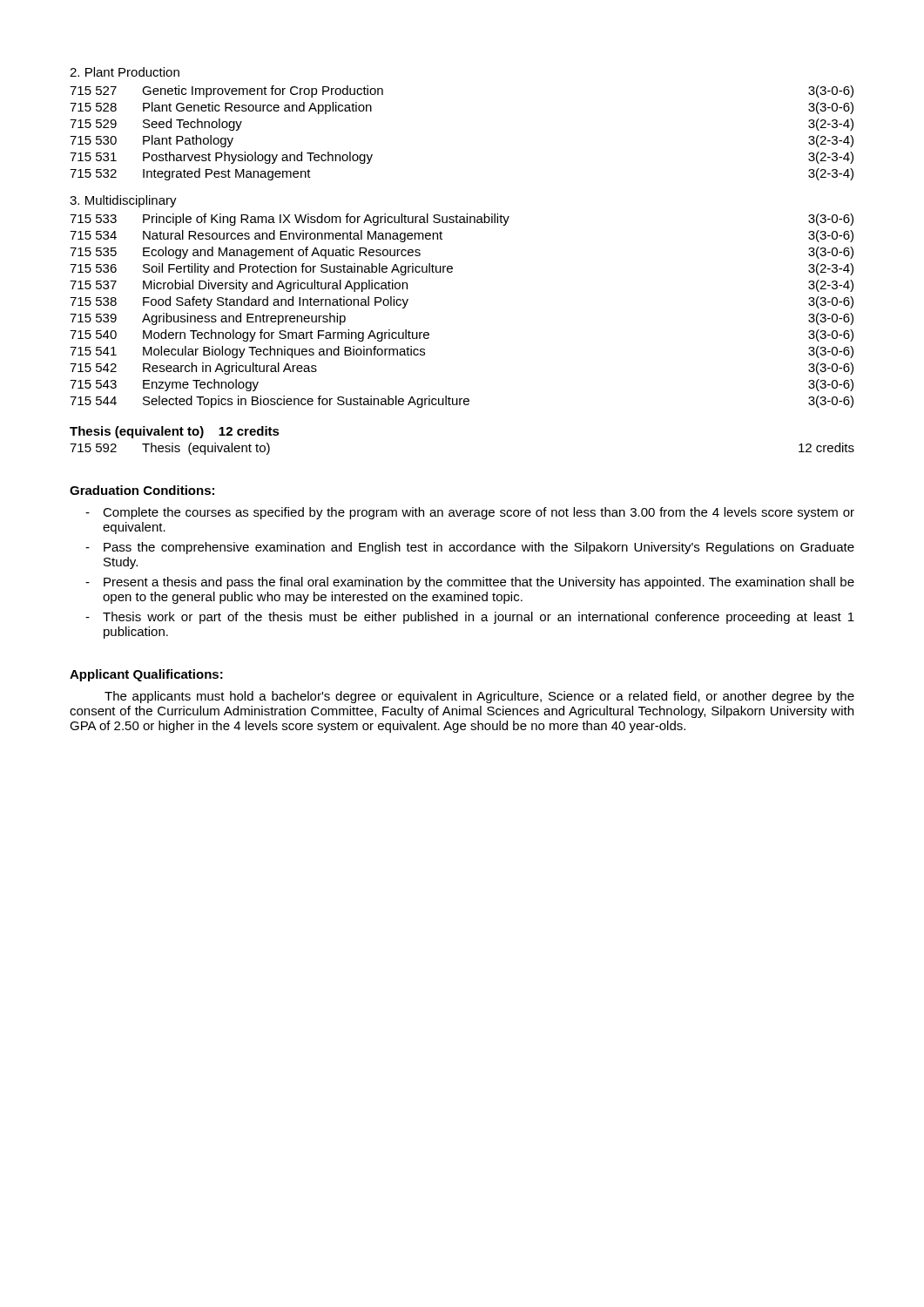
Task: Select the list item with the text "715 536 Soil Fertility and Protection"
Action: click(462, 268)
